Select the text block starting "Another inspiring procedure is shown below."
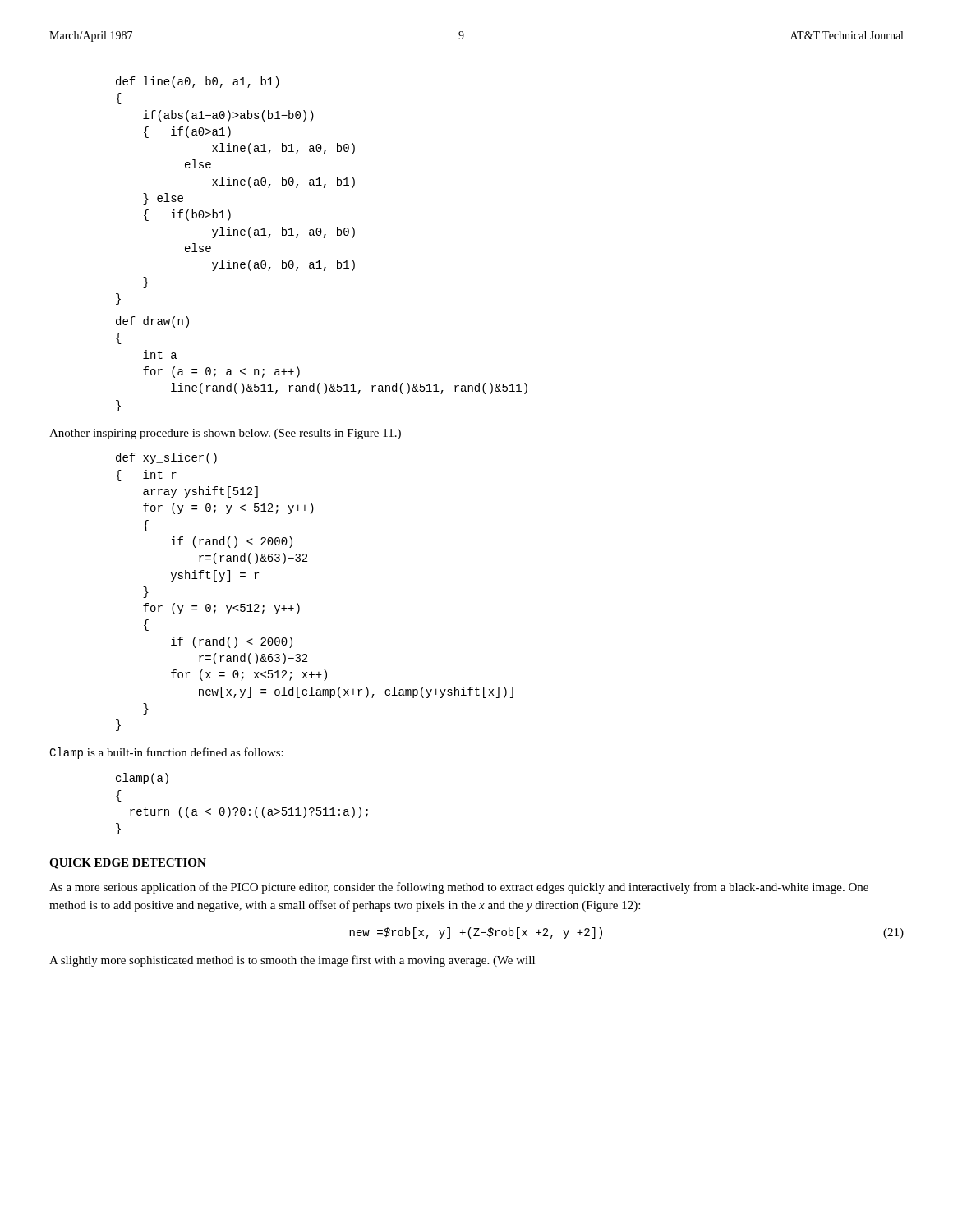953x1232 pixels. (225, 433)
